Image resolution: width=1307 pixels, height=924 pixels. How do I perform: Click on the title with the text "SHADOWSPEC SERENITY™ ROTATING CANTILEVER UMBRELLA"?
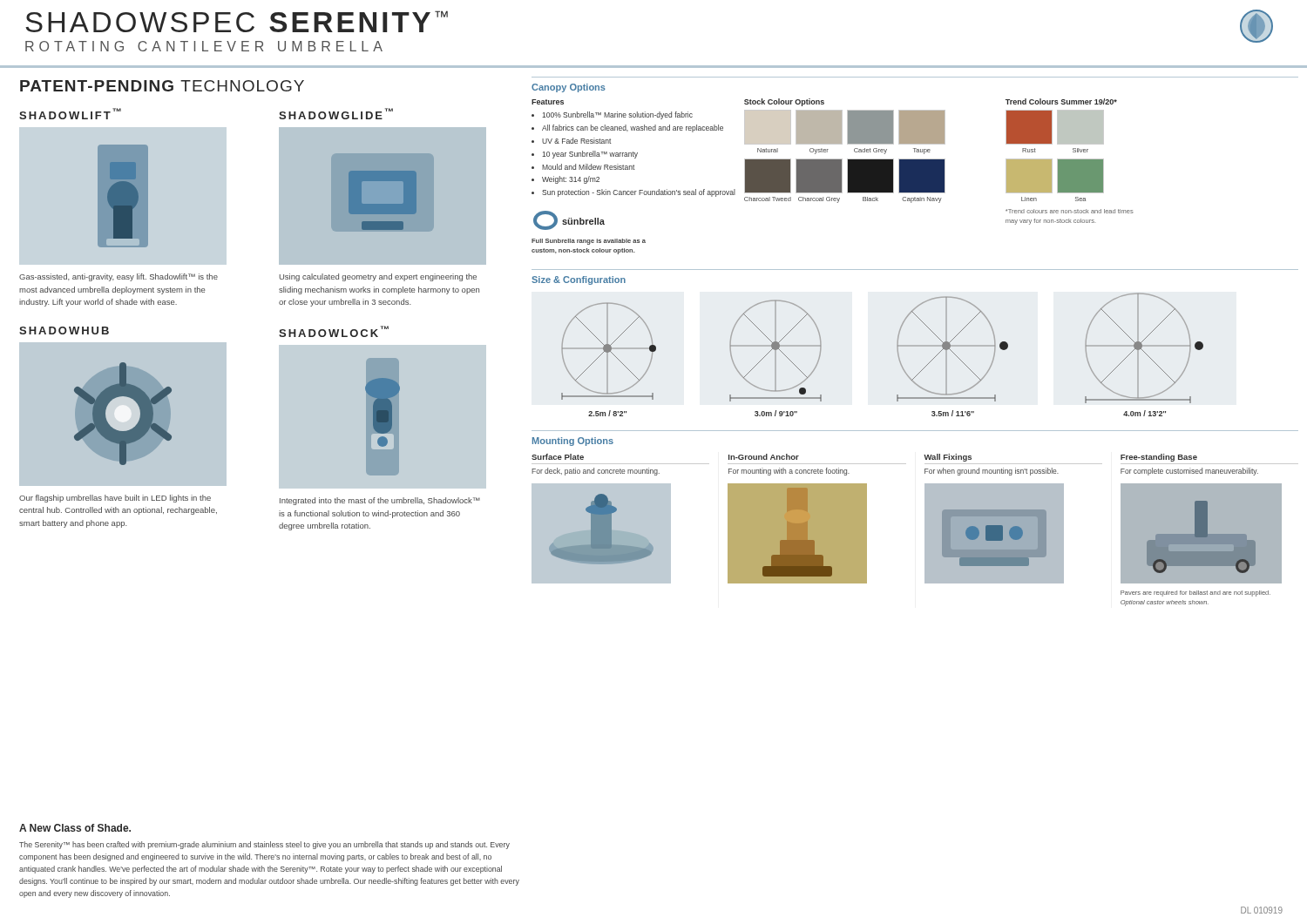coord(238,31)
